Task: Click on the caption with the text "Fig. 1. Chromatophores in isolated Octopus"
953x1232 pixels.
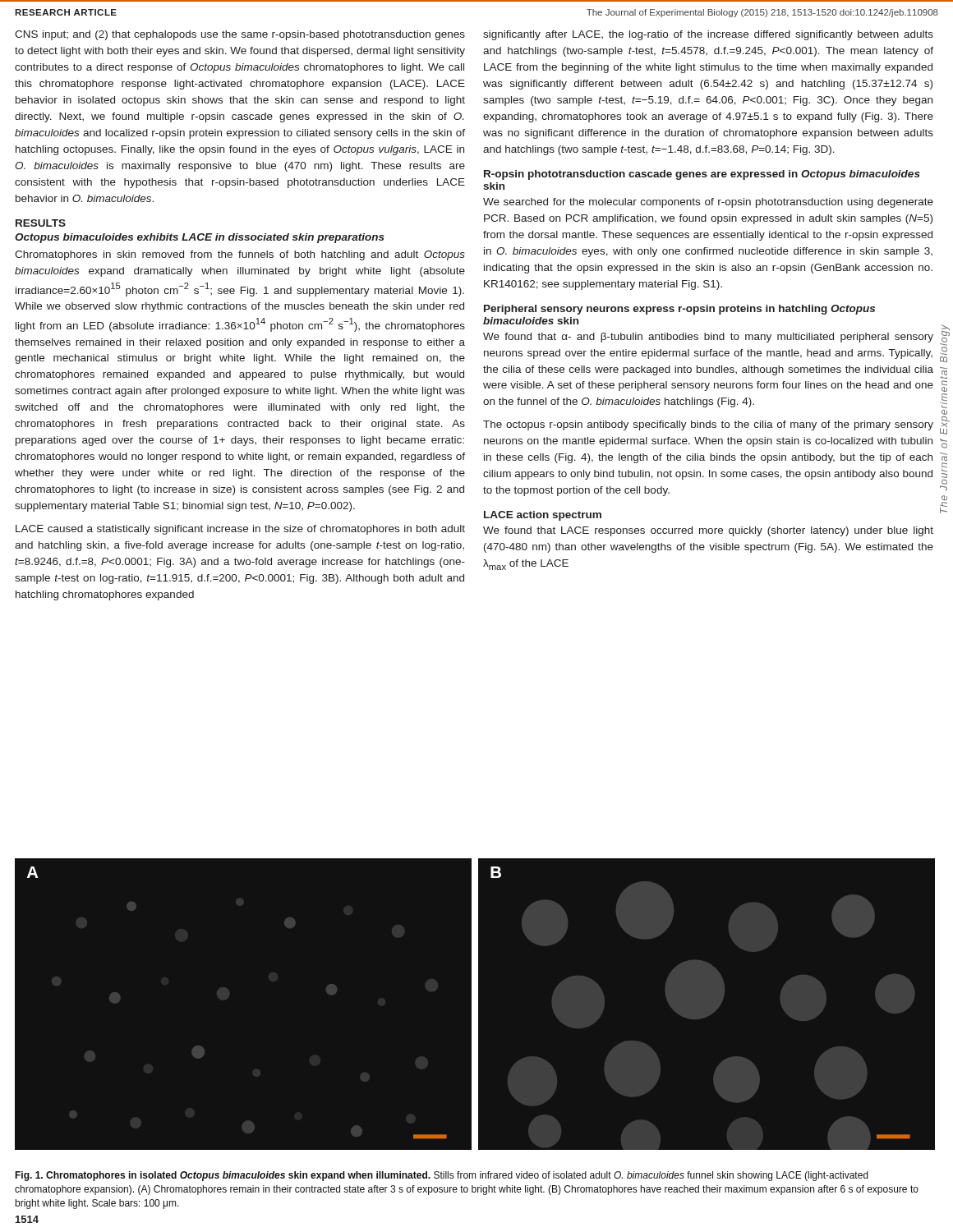Action: point(467,1189)
